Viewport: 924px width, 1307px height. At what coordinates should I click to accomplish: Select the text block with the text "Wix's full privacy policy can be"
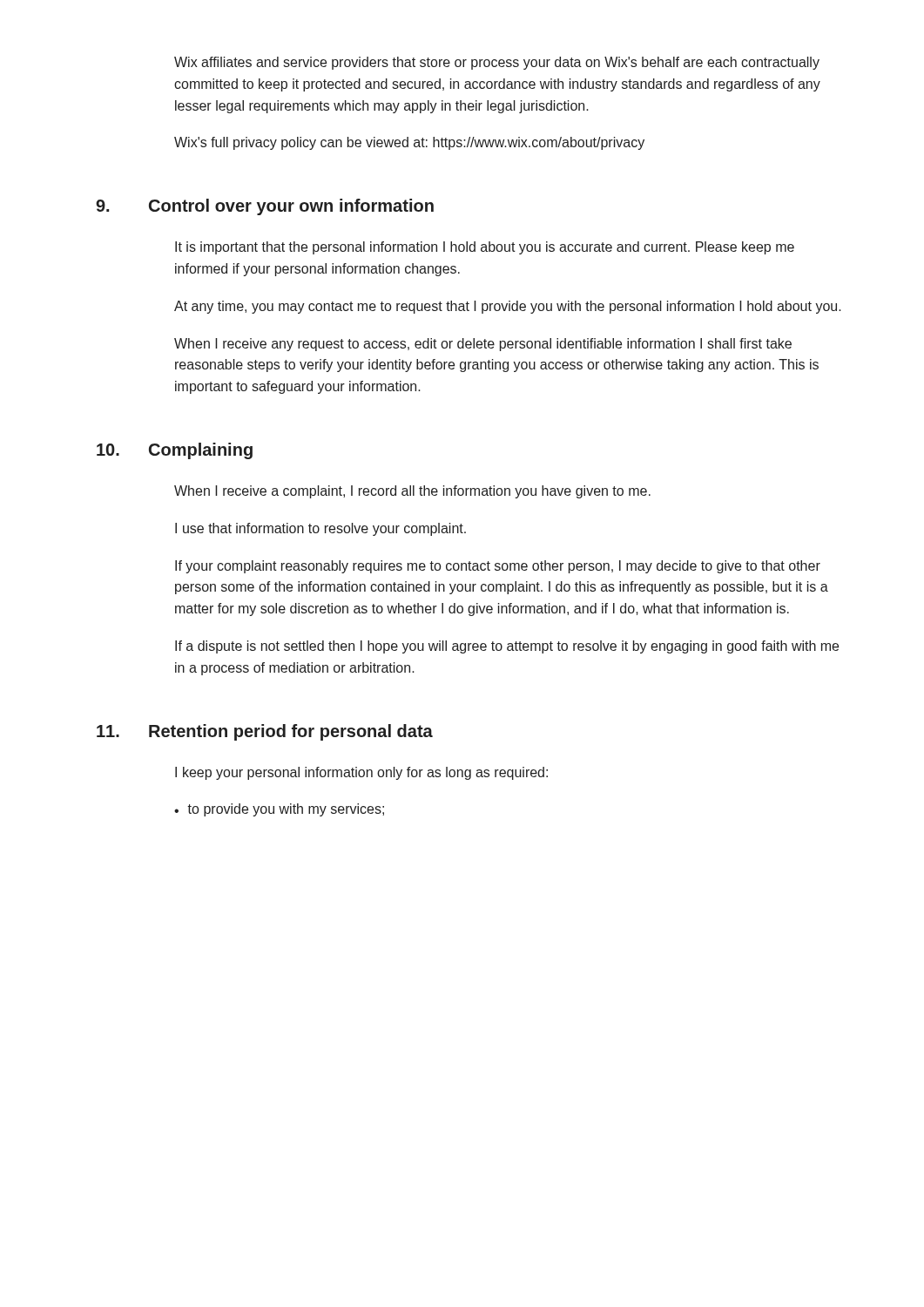coord(409,143)
